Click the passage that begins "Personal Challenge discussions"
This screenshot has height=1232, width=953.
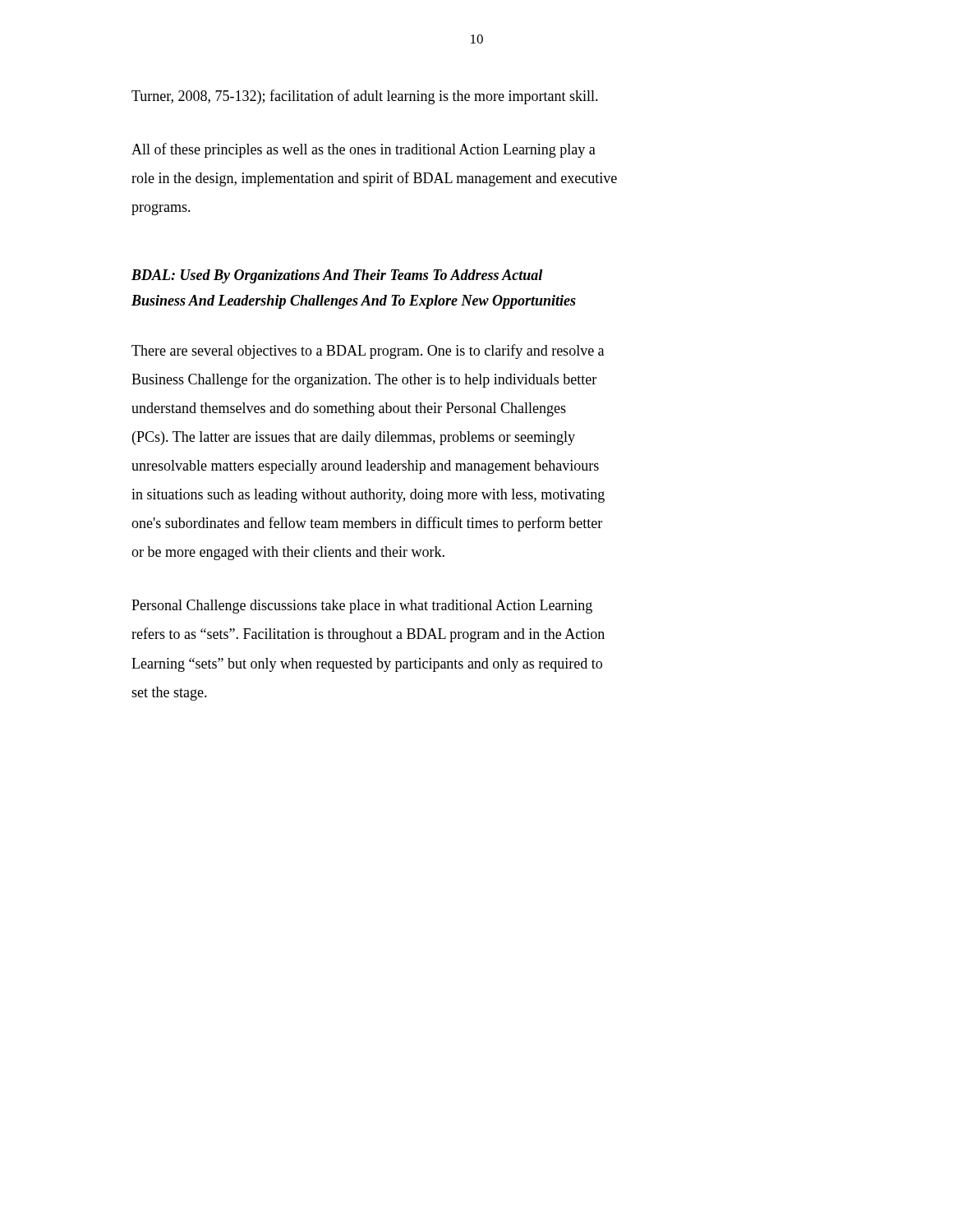pyautogui.click(x=368, y=649)
